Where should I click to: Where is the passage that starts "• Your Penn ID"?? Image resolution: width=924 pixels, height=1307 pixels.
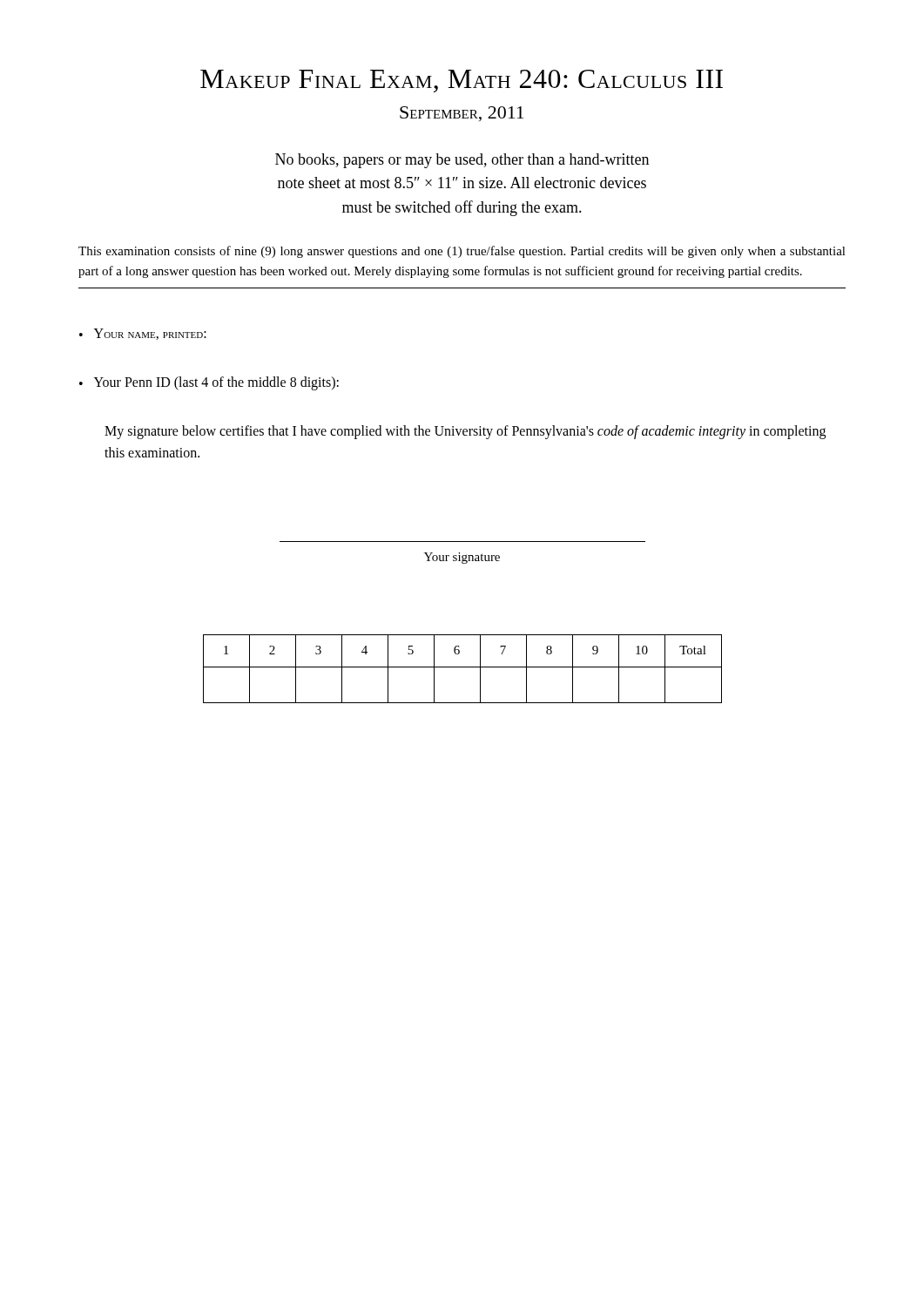coord(209,383)
